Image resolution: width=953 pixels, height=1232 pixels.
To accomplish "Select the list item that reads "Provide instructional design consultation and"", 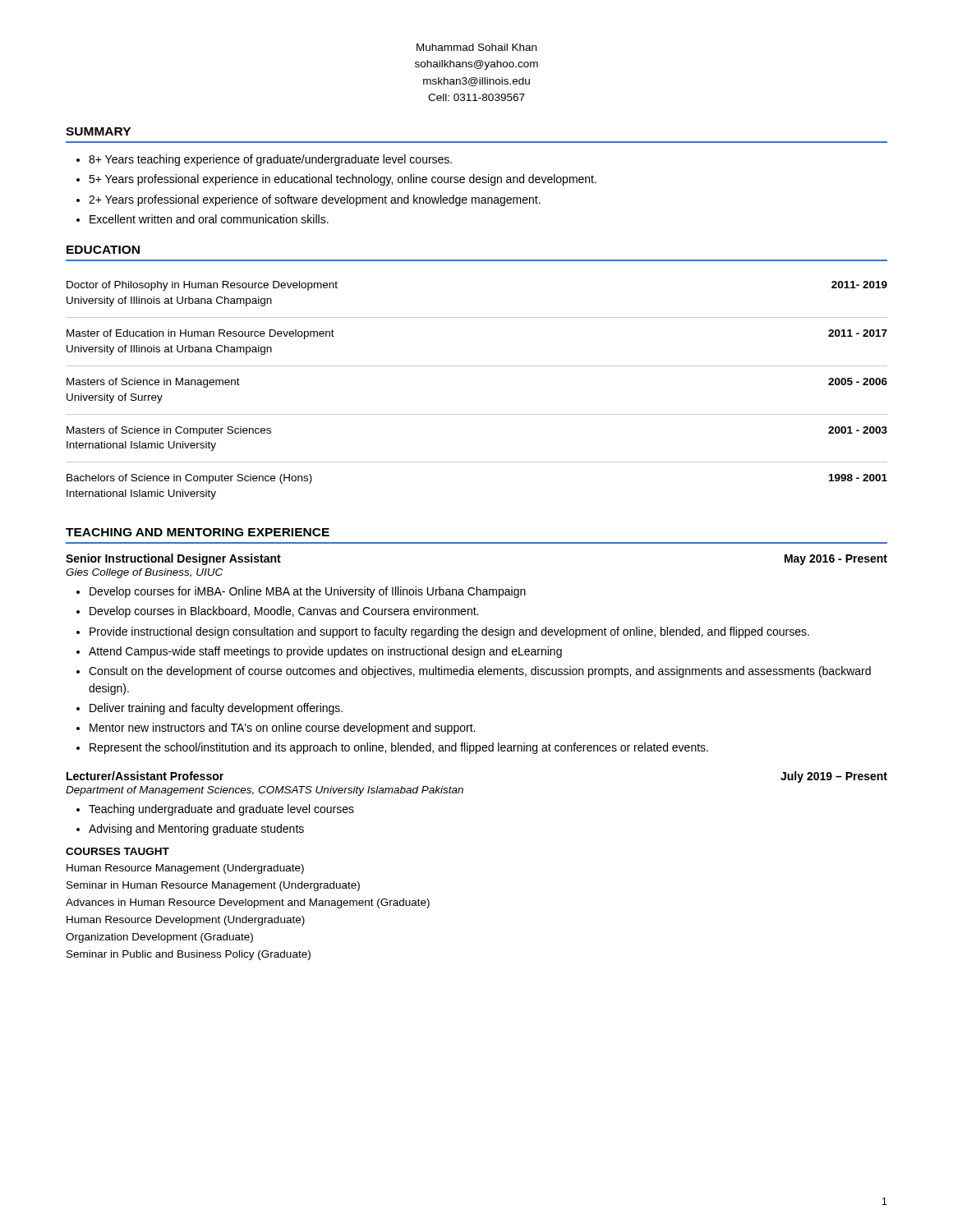I will pyautogui.click(x=449, y=631).
